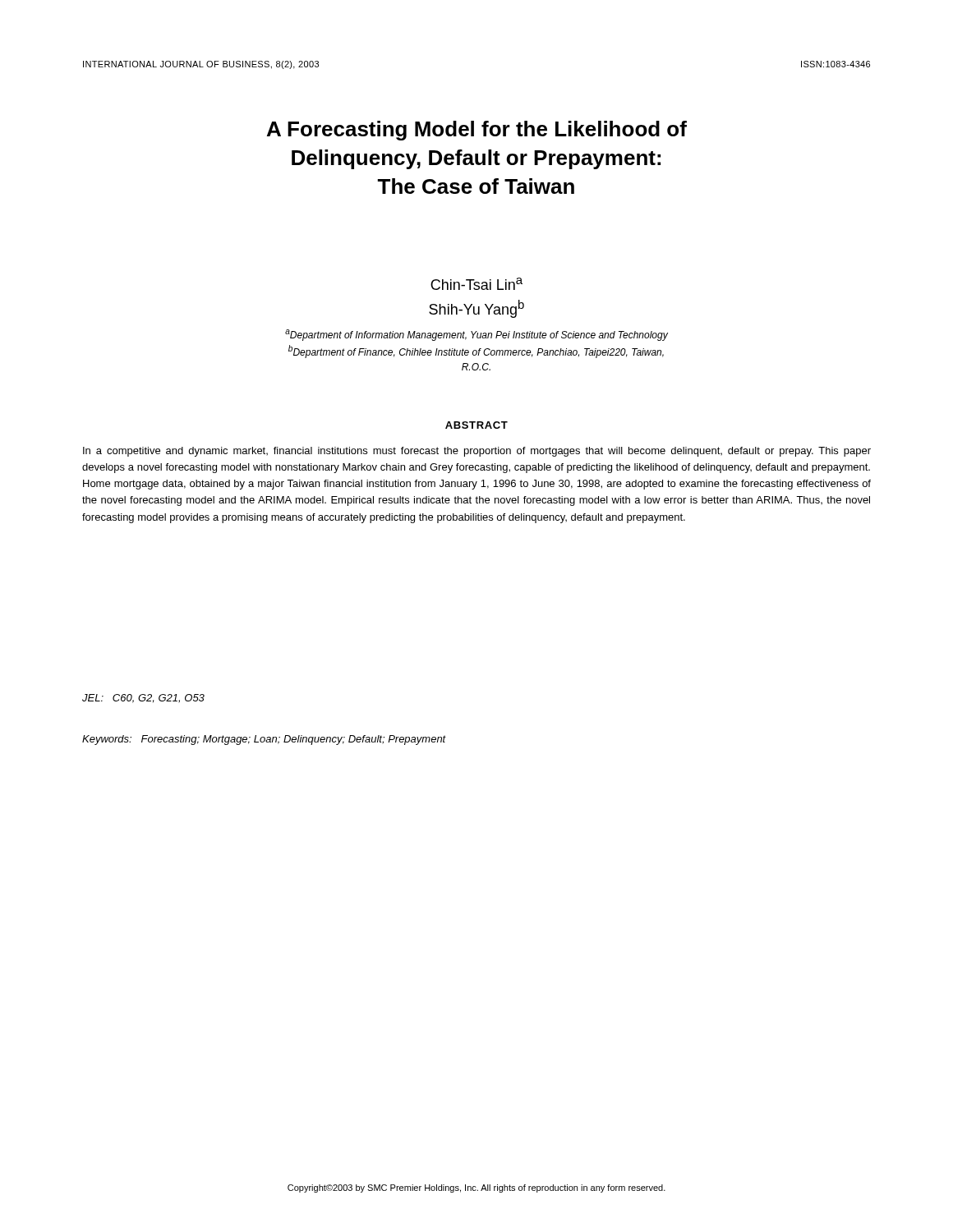
Task: Navigate to the text block starting "In a competitive and dynamic market,"
Action: tap(476, 484)
